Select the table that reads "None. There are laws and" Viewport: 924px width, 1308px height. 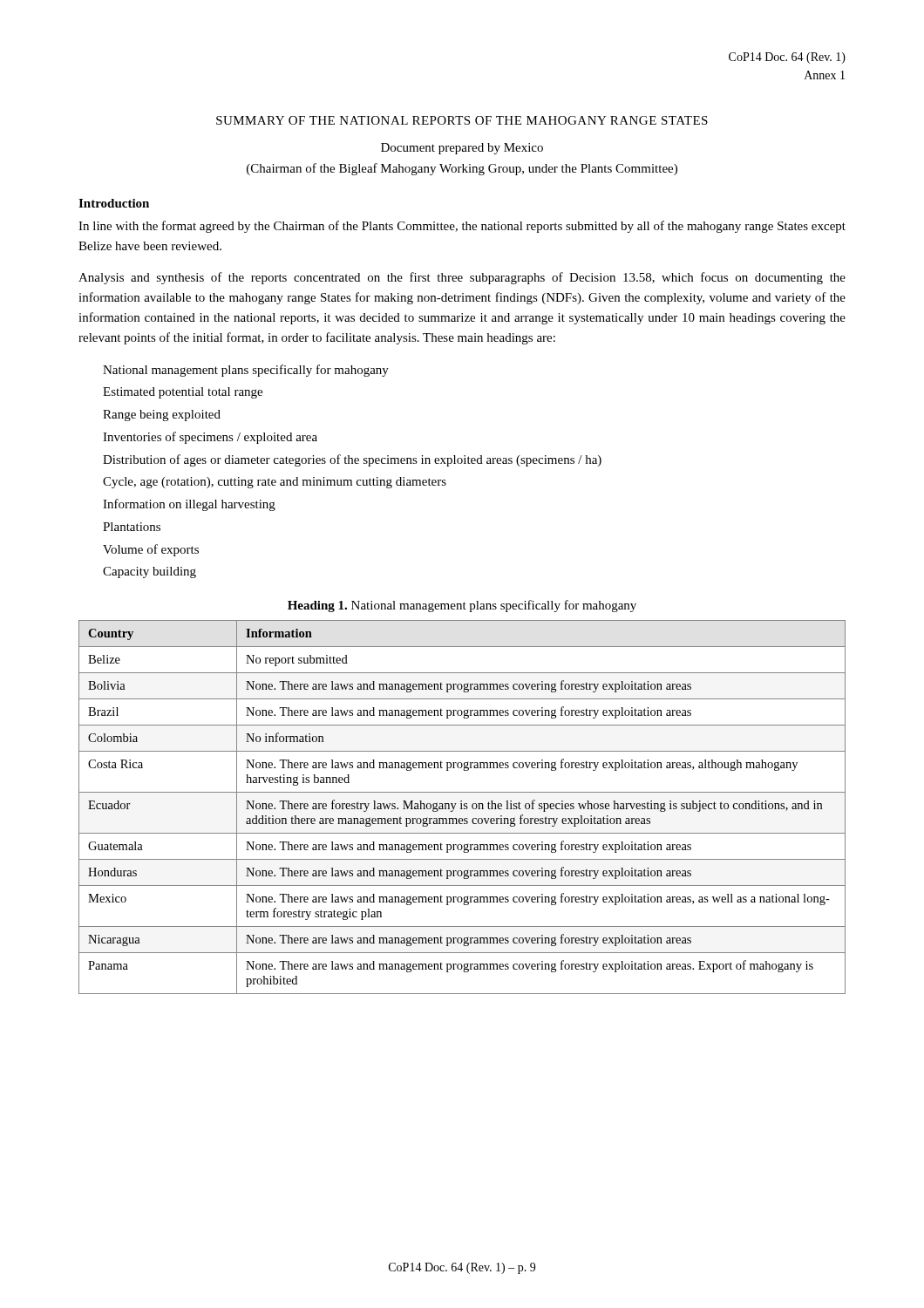coord(462,807)
